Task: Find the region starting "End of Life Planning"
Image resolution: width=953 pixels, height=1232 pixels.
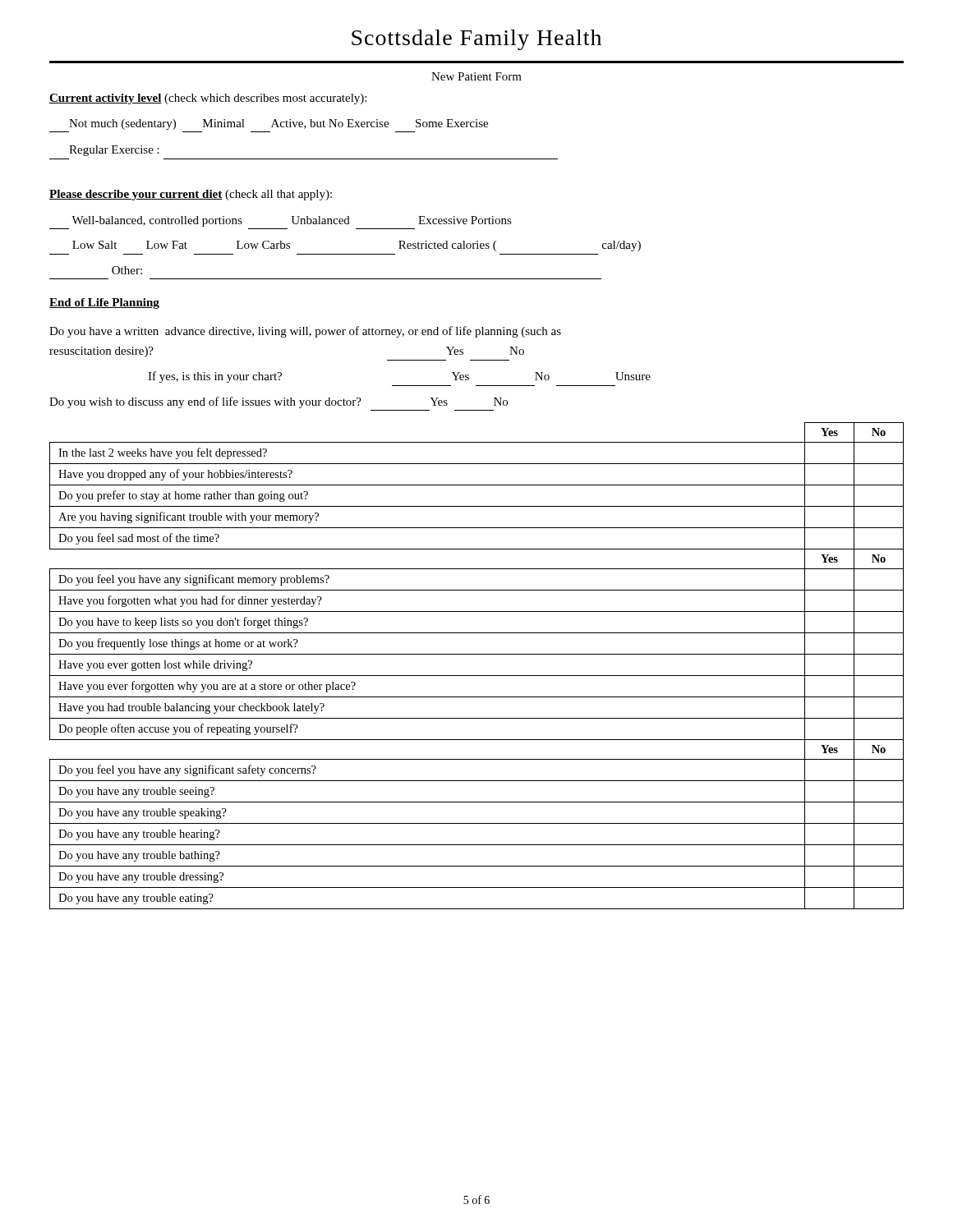Action: [x=104, y=302]
